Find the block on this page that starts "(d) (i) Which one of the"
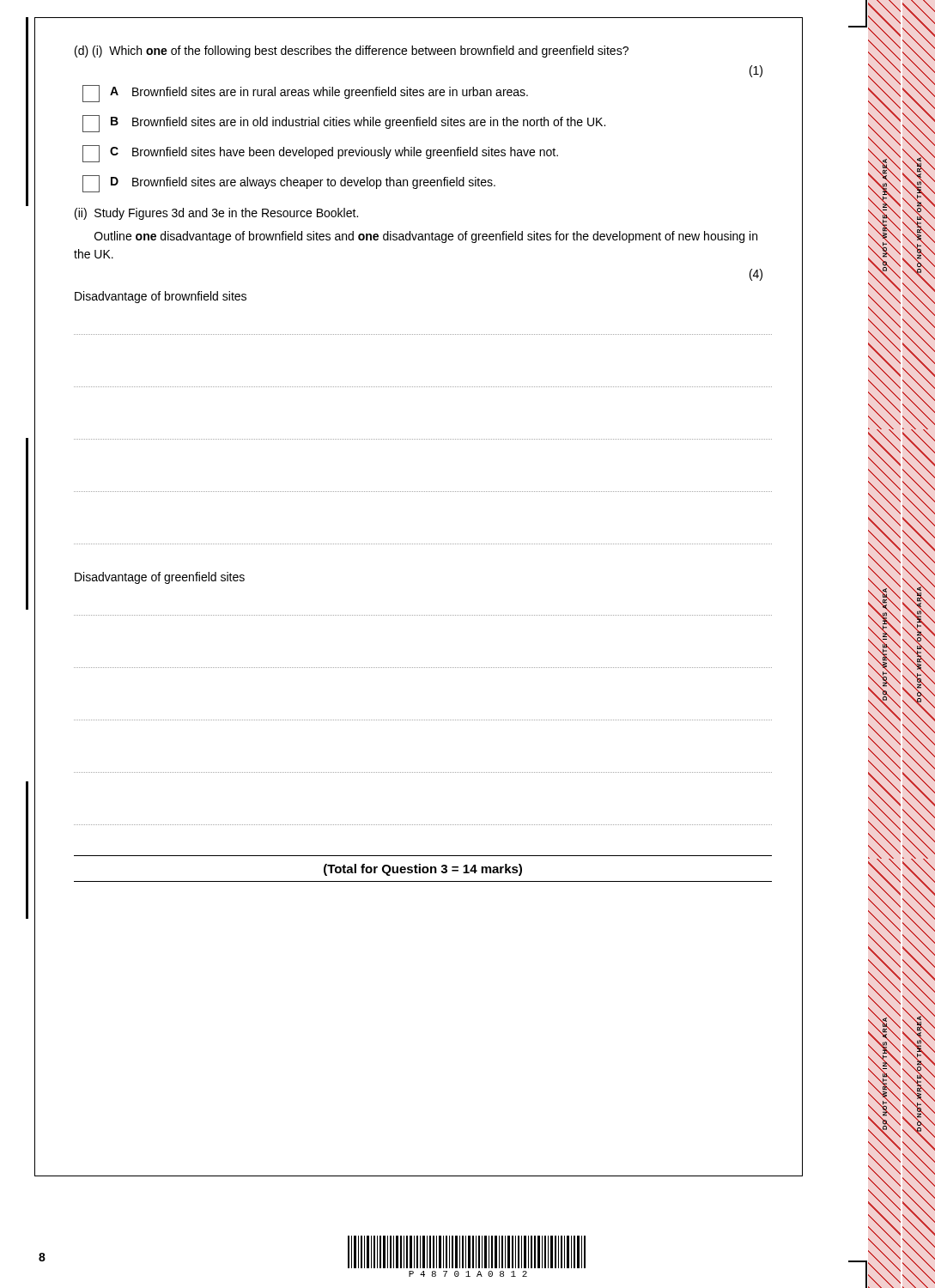The height and width of the screenshot is (1288, 935). coord(351,51)
